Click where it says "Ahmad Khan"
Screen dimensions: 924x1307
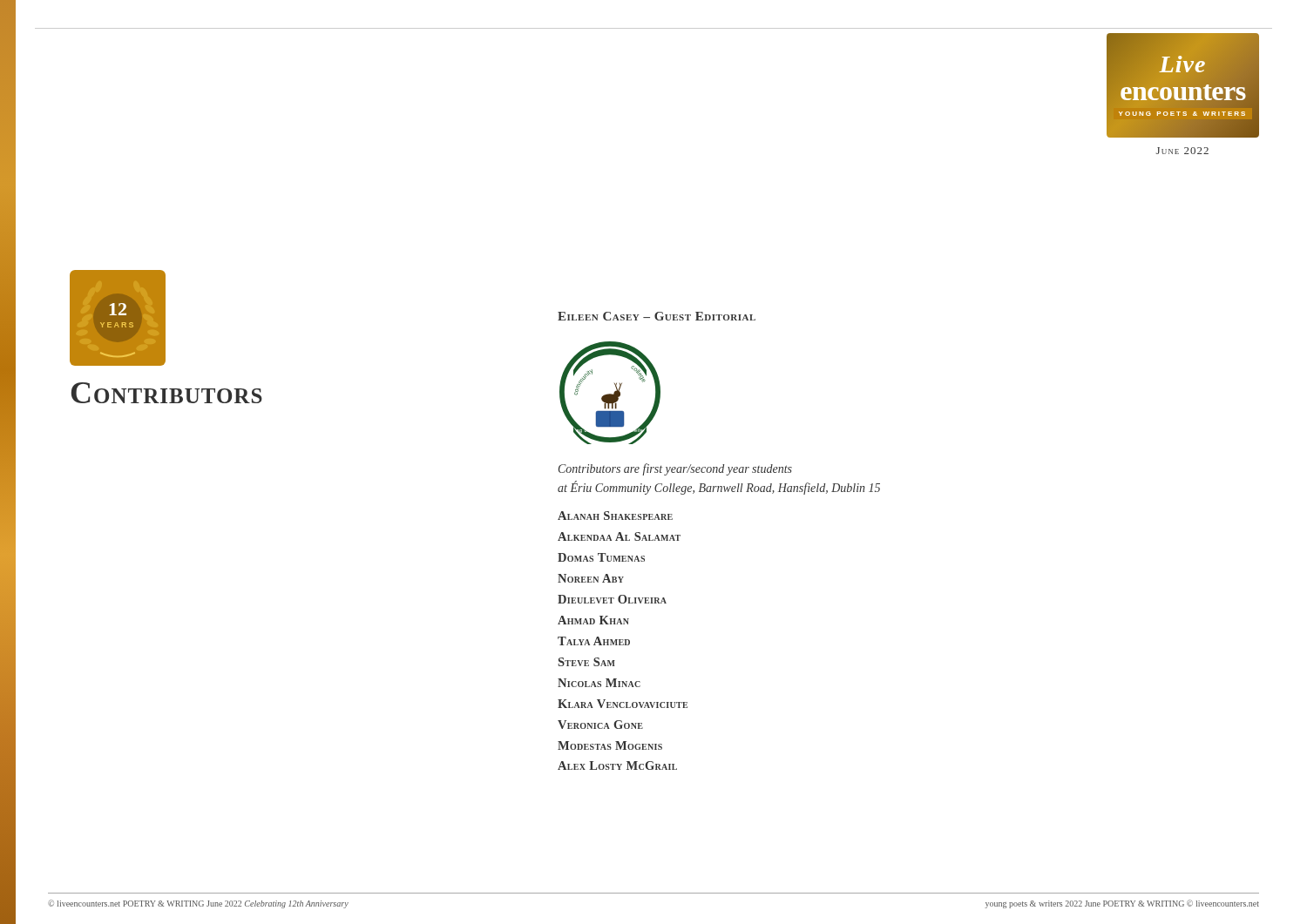594,620
